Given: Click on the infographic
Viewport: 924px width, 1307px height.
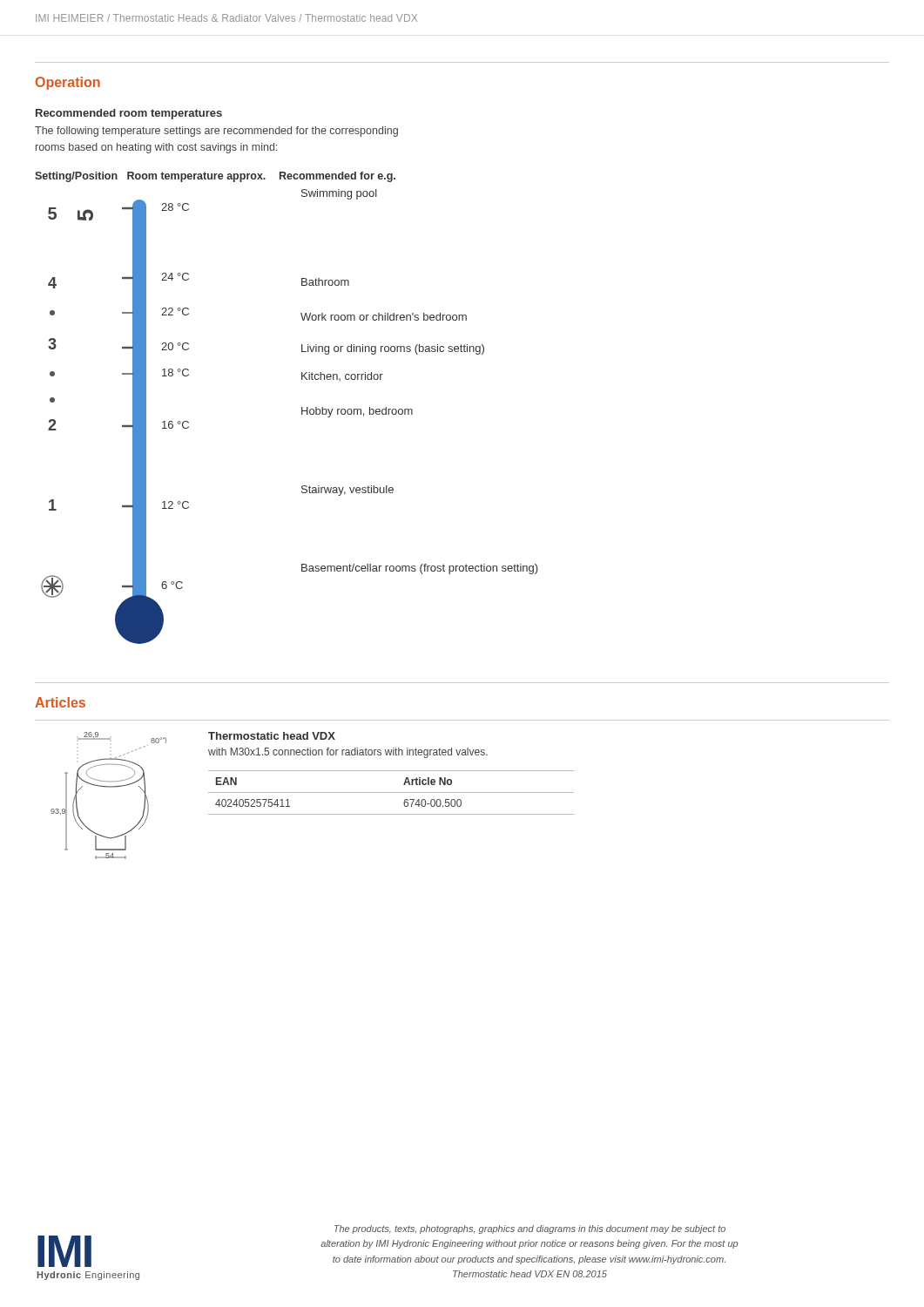Looking at the screenshot, I should (x=462, y=412).
